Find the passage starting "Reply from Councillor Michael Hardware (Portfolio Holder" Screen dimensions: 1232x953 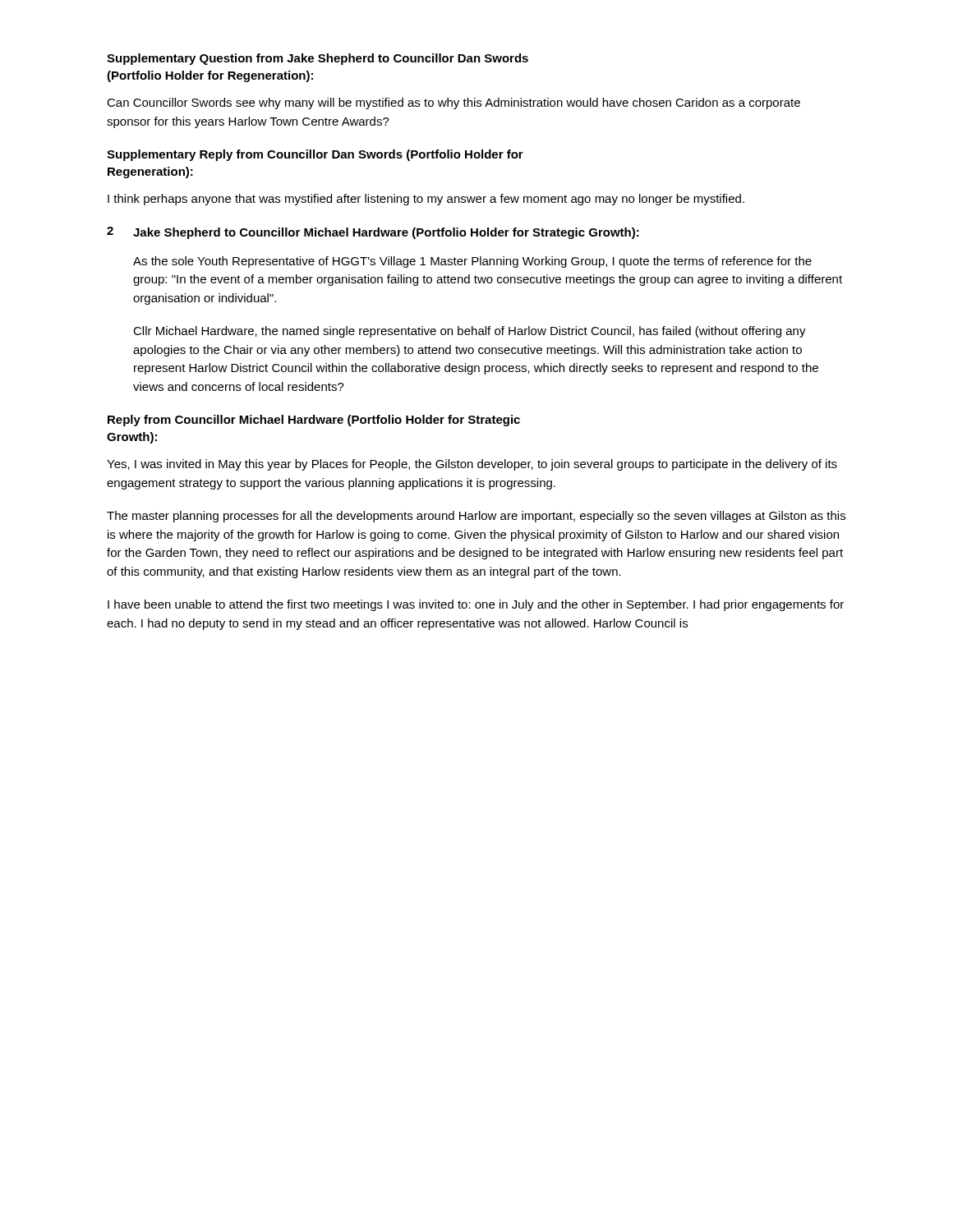click(x=476, y=428)
